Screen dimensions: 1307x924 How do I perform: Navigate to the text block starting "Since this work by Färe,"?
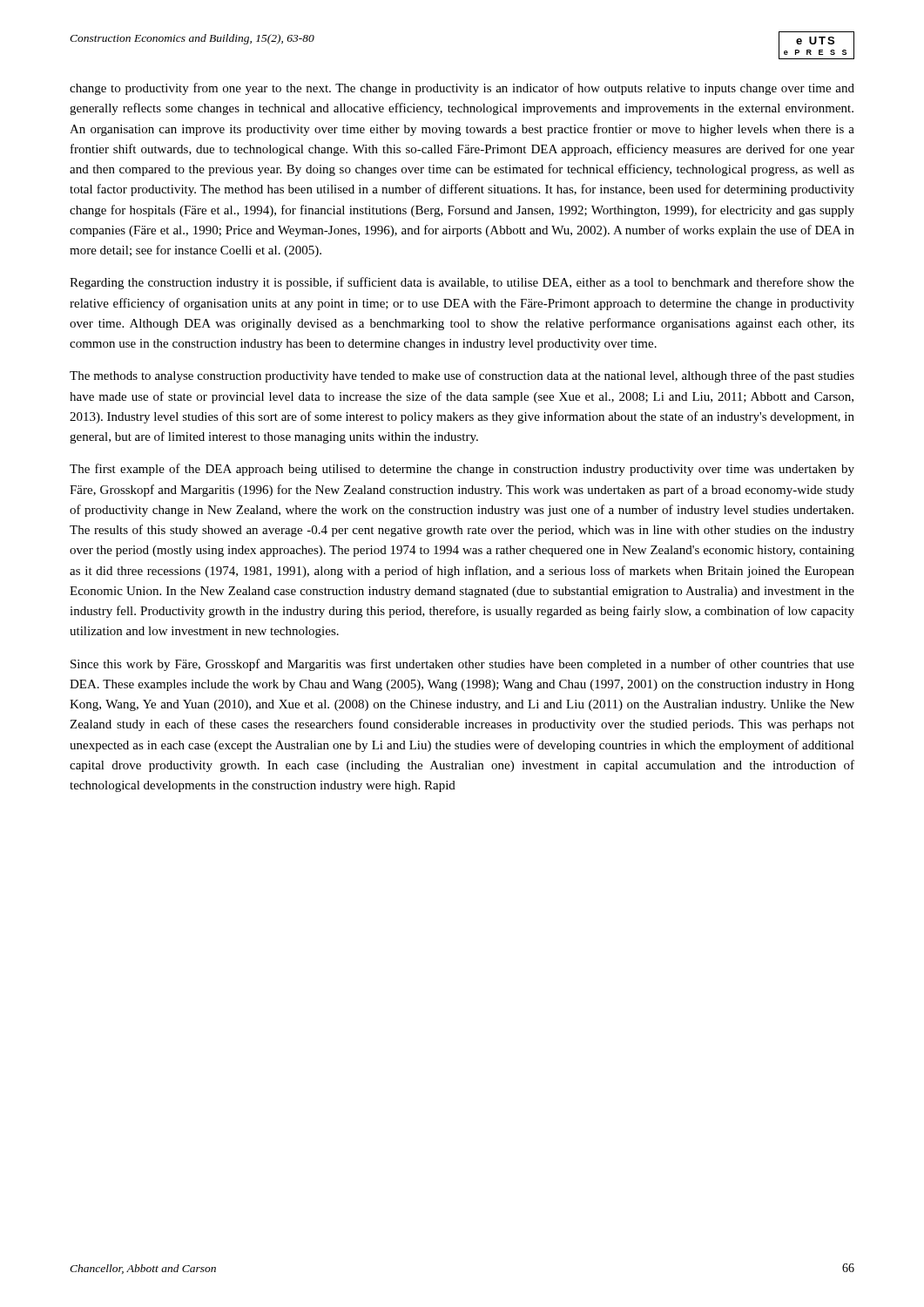pyautogui.click(x=462, y=724)
